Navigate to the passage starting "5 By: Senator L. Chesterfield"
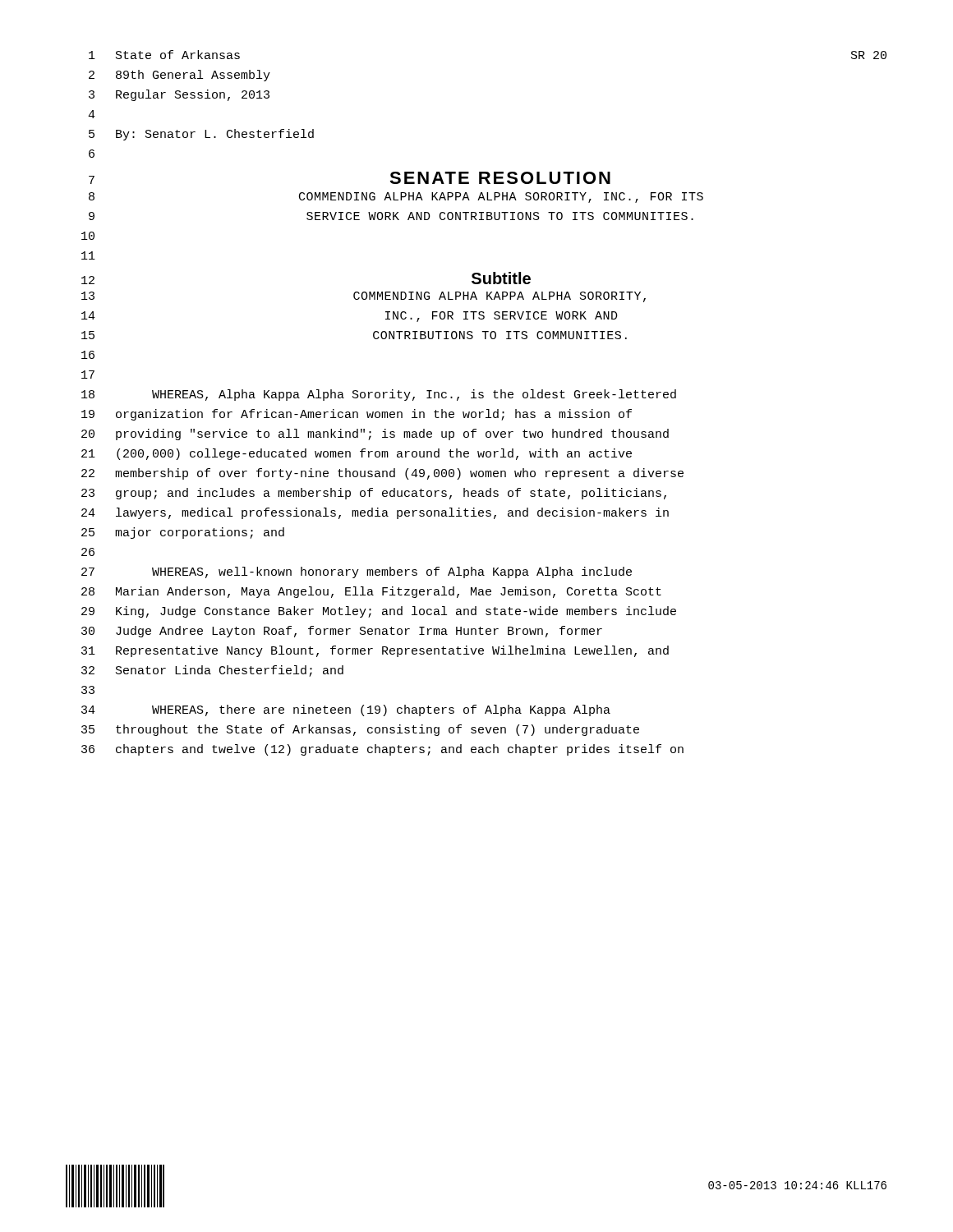 click(x=201, y=135)
